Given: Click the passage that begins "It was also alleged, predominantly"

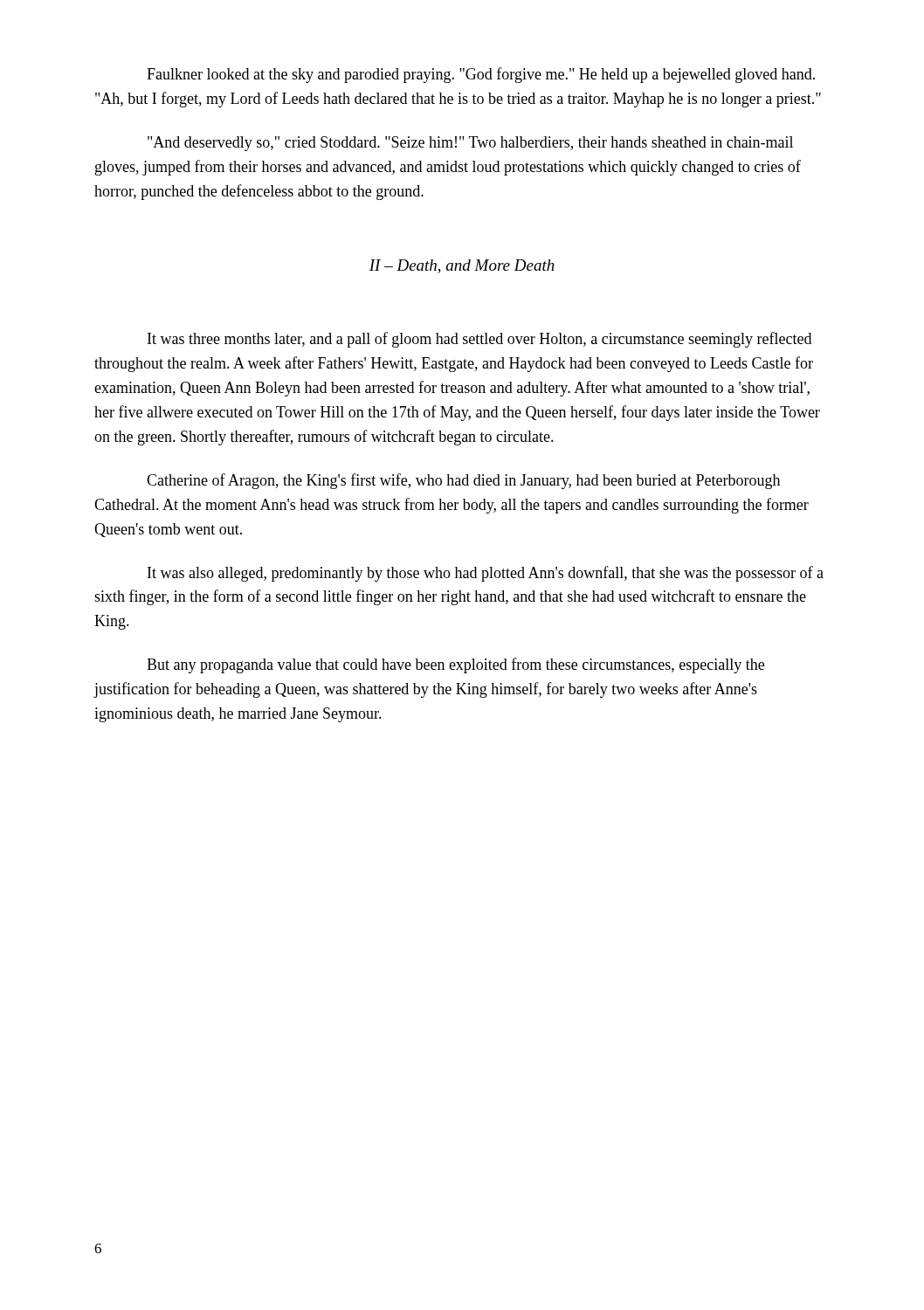Looking at the screenshot, I should click(x=462, y=598).
